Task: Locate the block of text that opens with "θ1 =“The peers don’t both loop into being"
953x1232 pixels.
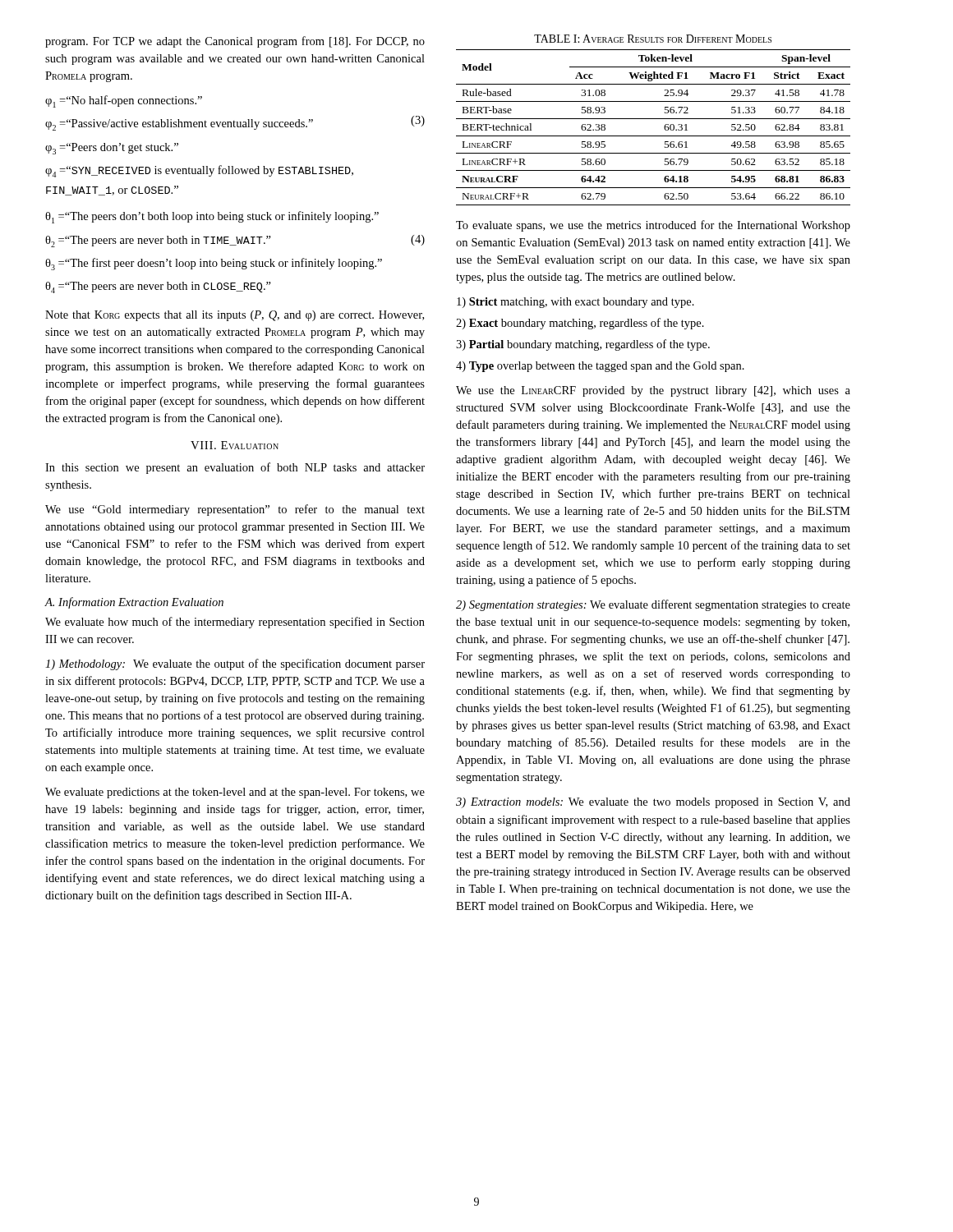Action: pyautogui.click(x=212, y=217)
